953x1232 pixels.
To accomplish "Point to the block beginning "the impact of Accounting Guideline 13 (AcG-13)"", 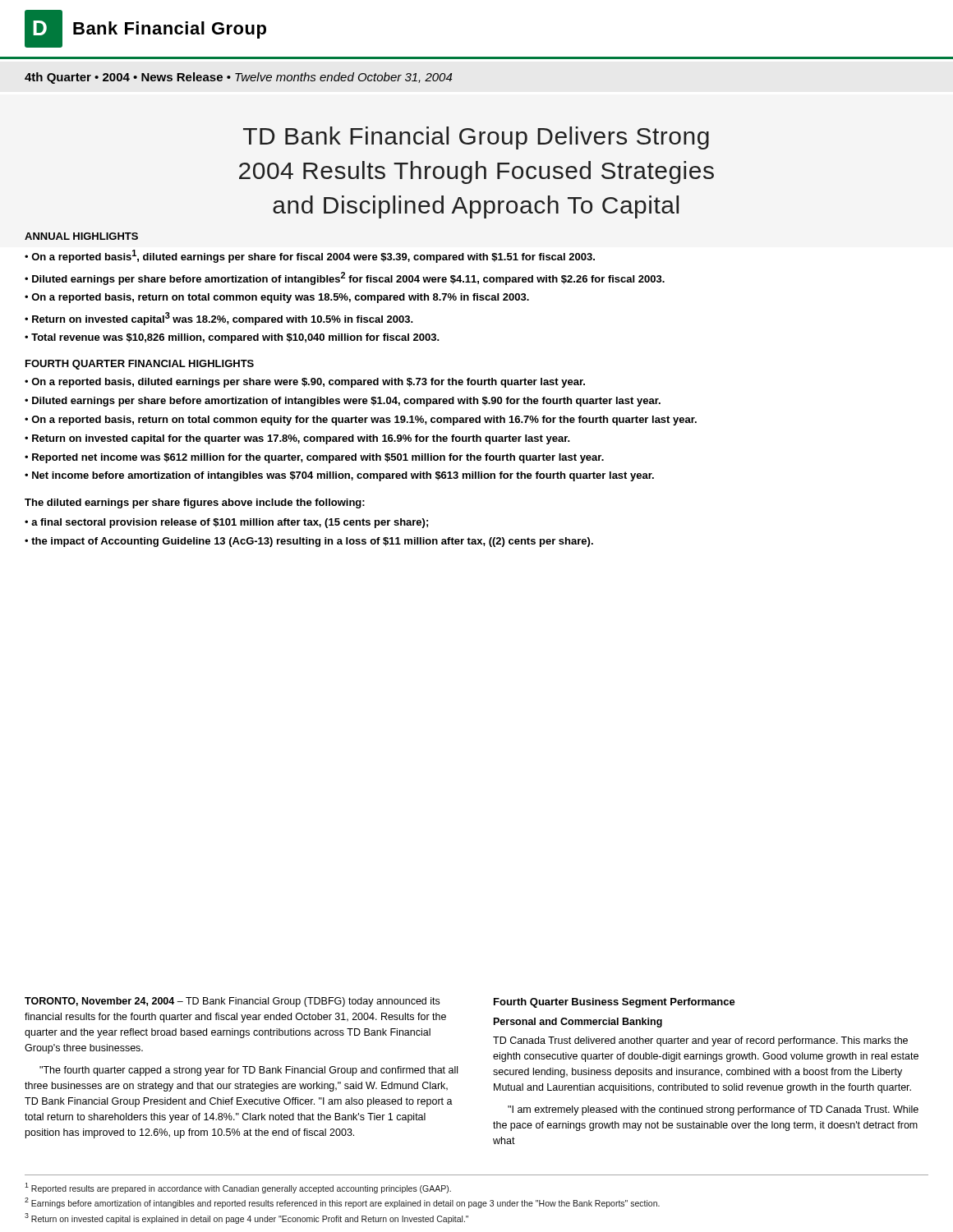I will click(312, 541).
